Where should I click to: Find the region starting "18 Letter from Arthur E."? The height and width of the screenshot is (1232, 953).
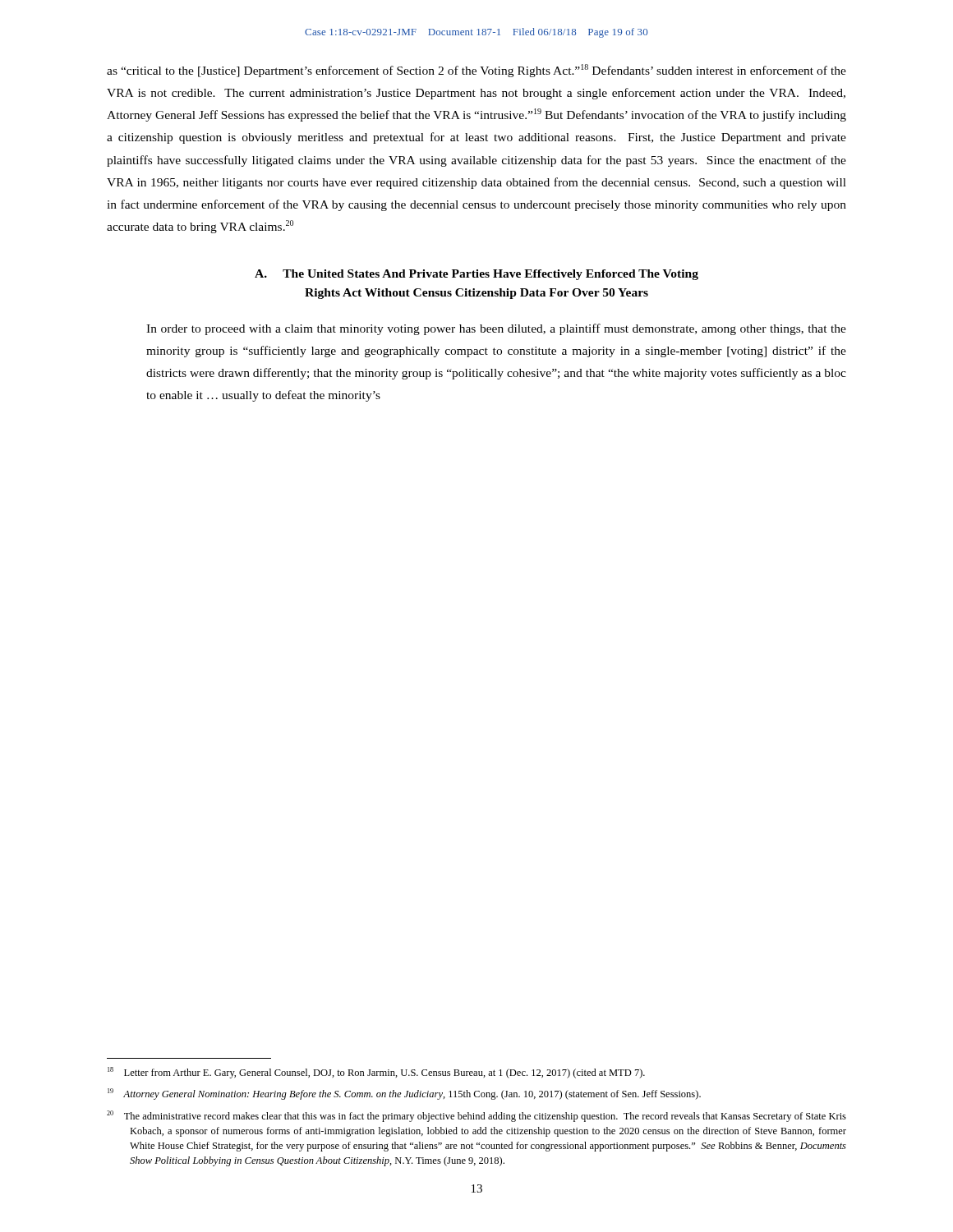[x=376, y=1072]
